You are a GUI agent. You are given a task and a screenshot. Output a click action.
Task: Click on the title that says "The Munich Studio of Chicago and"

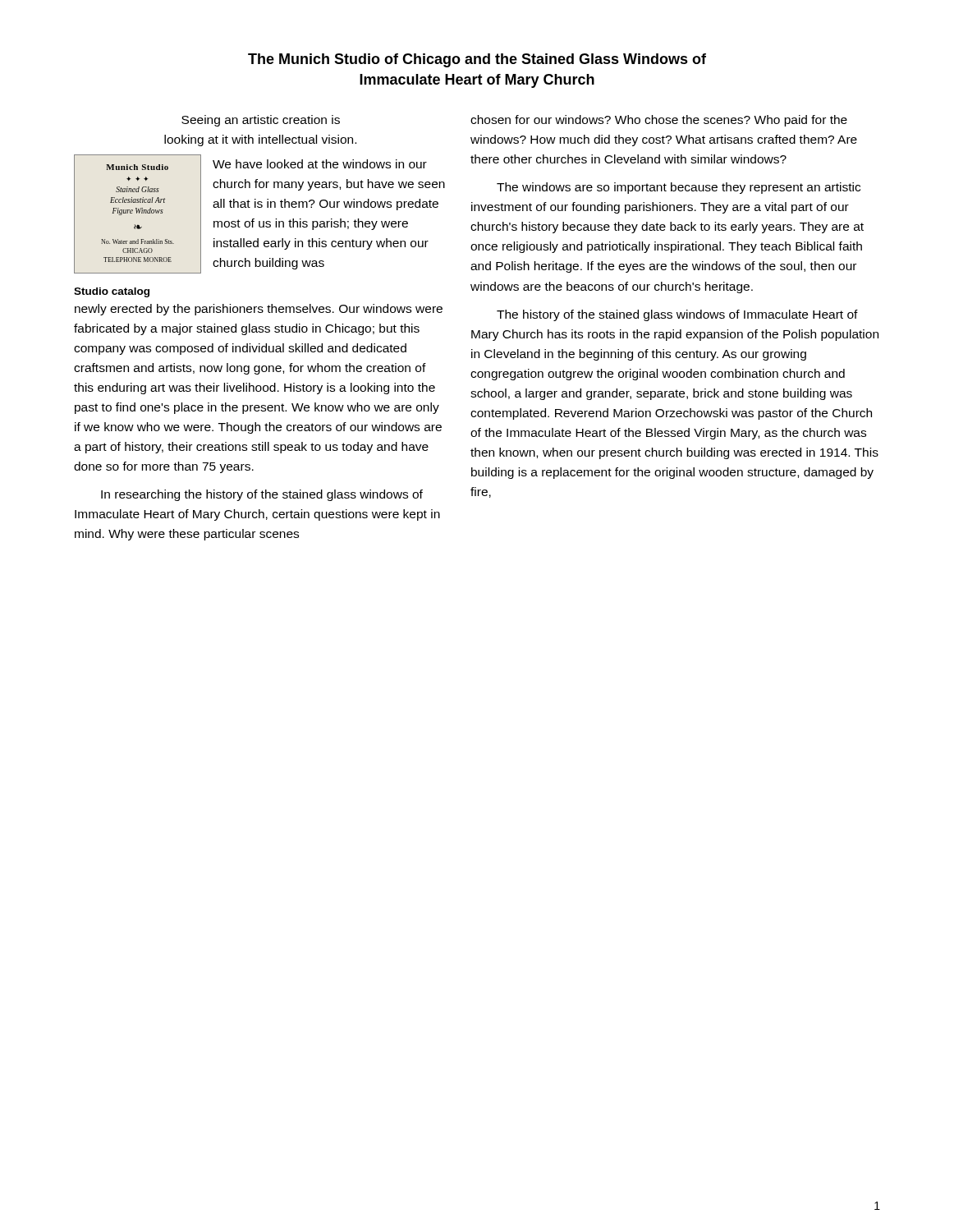(x=477, y=70)
